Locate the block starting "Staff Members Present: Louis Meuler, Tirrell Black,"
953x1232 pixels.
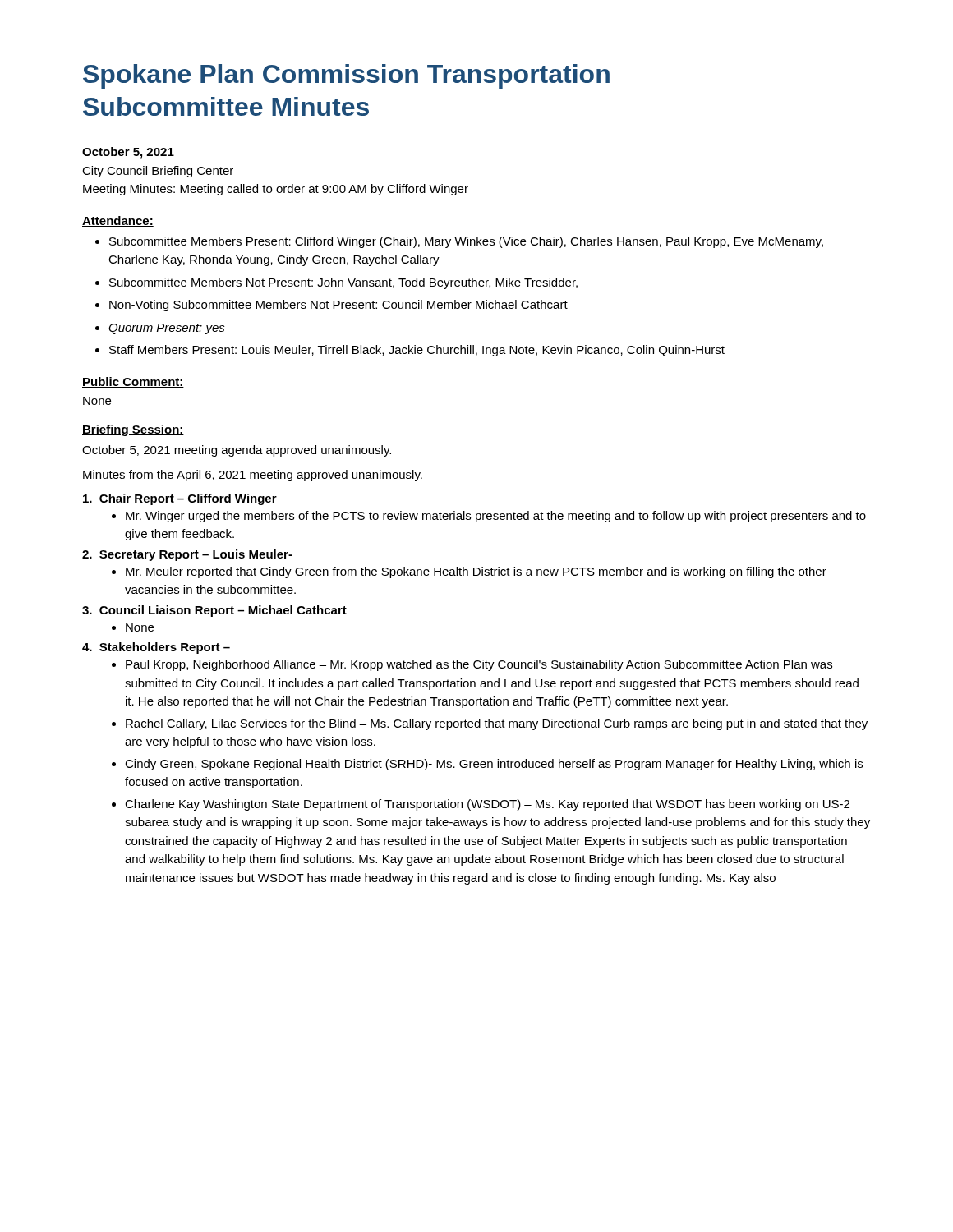click(x=417, y=349)
